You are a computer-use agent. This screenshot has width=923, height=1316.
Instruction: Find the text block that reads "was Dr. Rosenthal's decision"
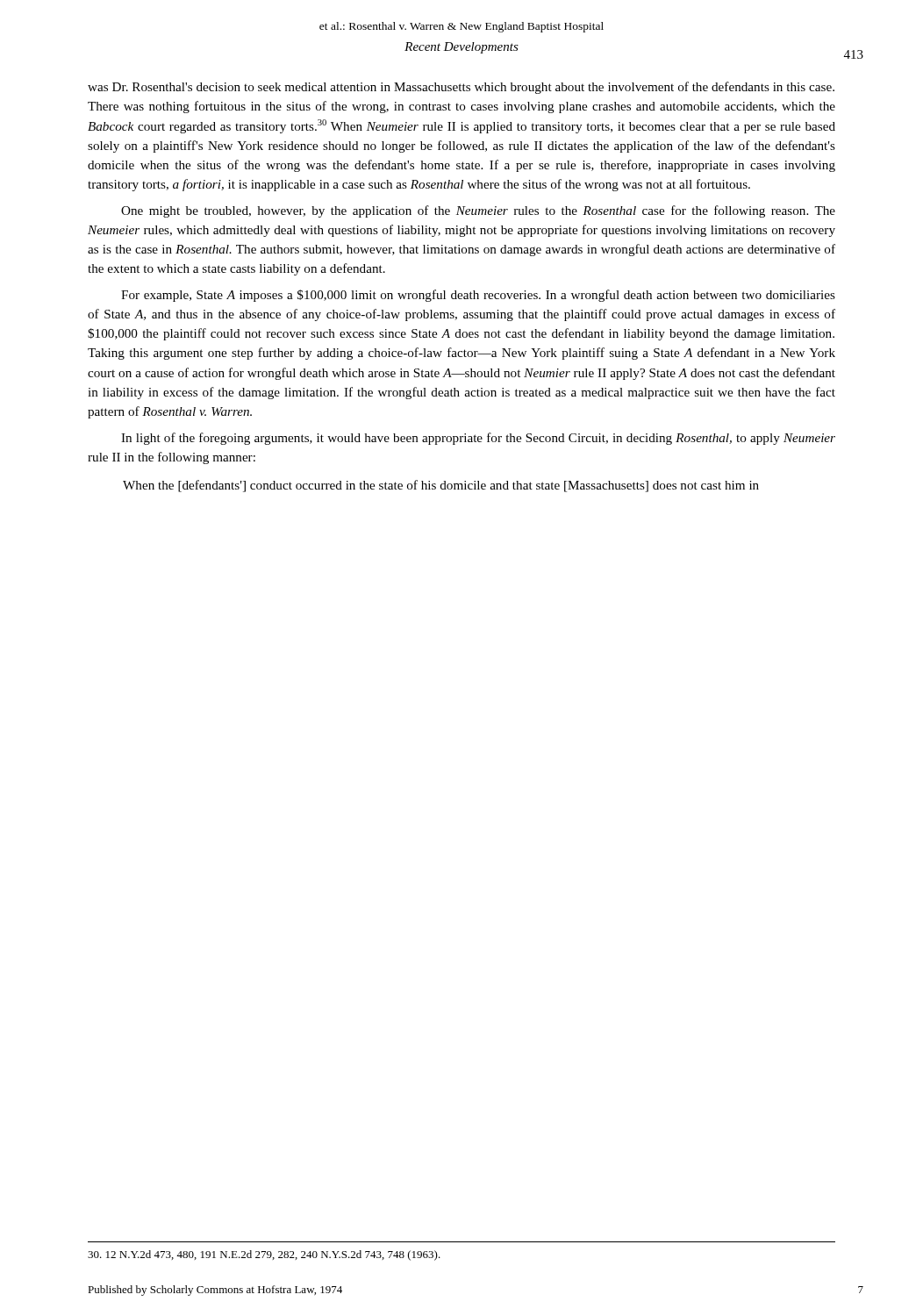coord(462,136)
